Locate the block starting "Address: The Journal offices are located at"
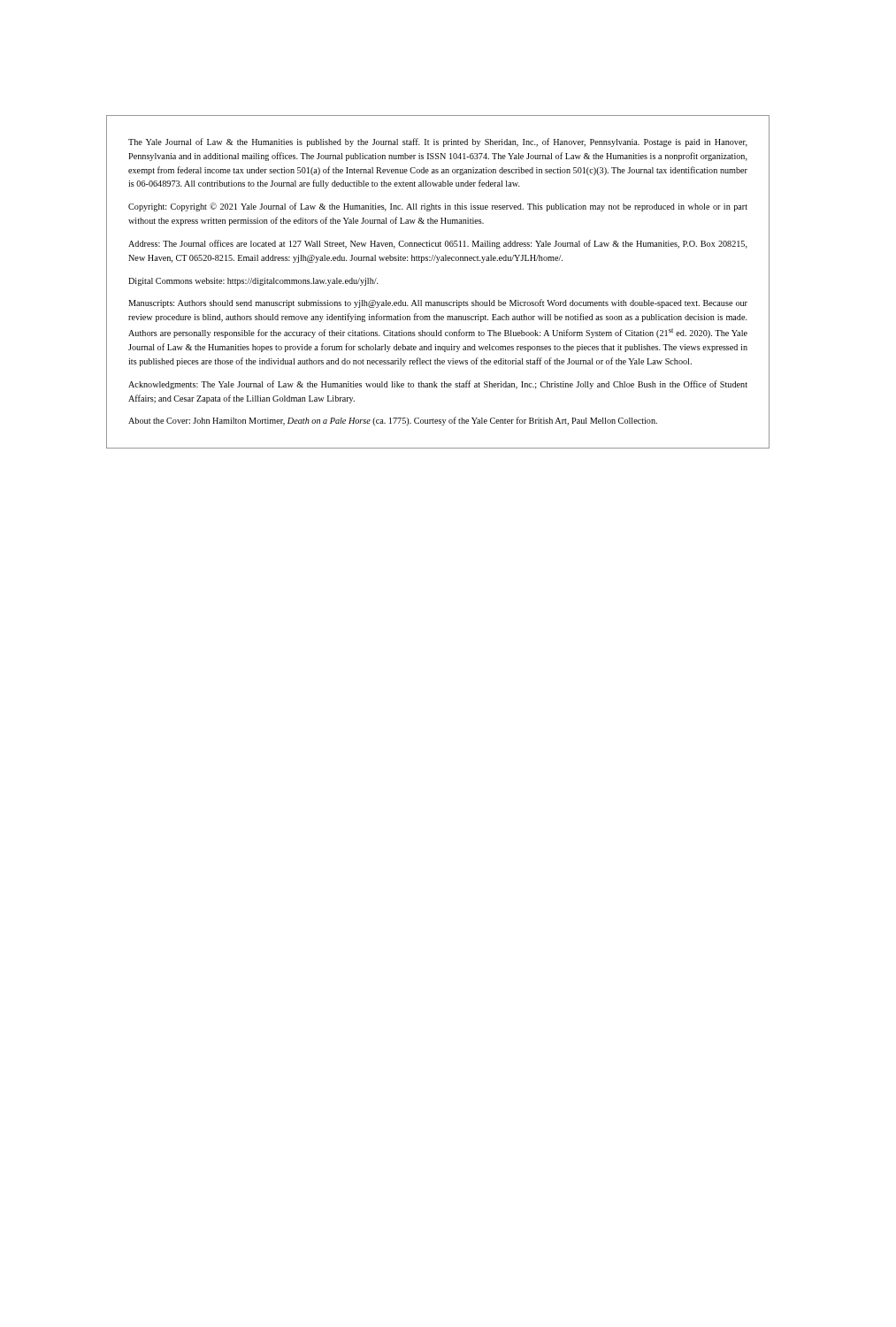Viewport: 896px width, 1327px height. point(438,251)
